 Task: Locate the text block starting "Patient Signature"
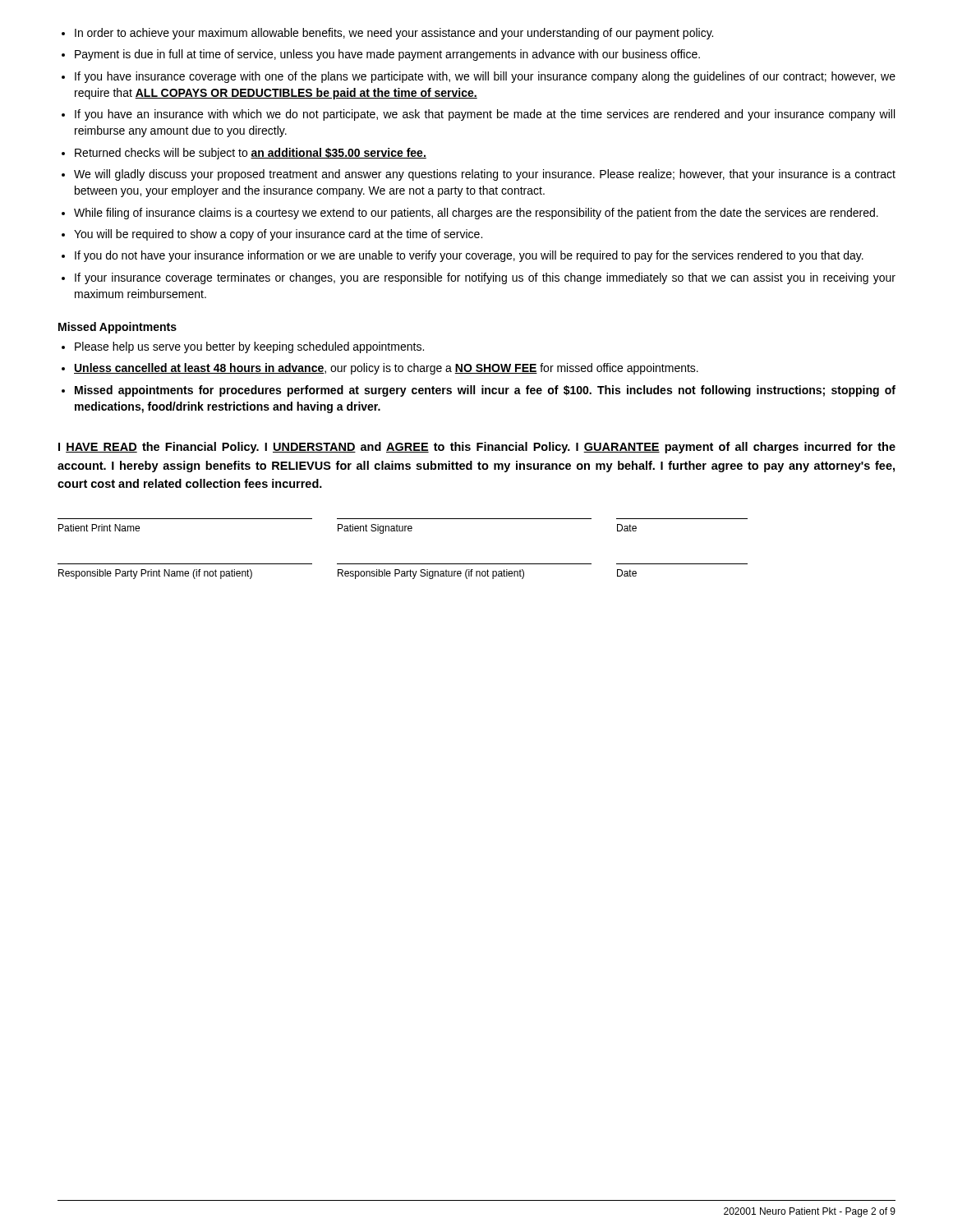[x=375, y=528]
